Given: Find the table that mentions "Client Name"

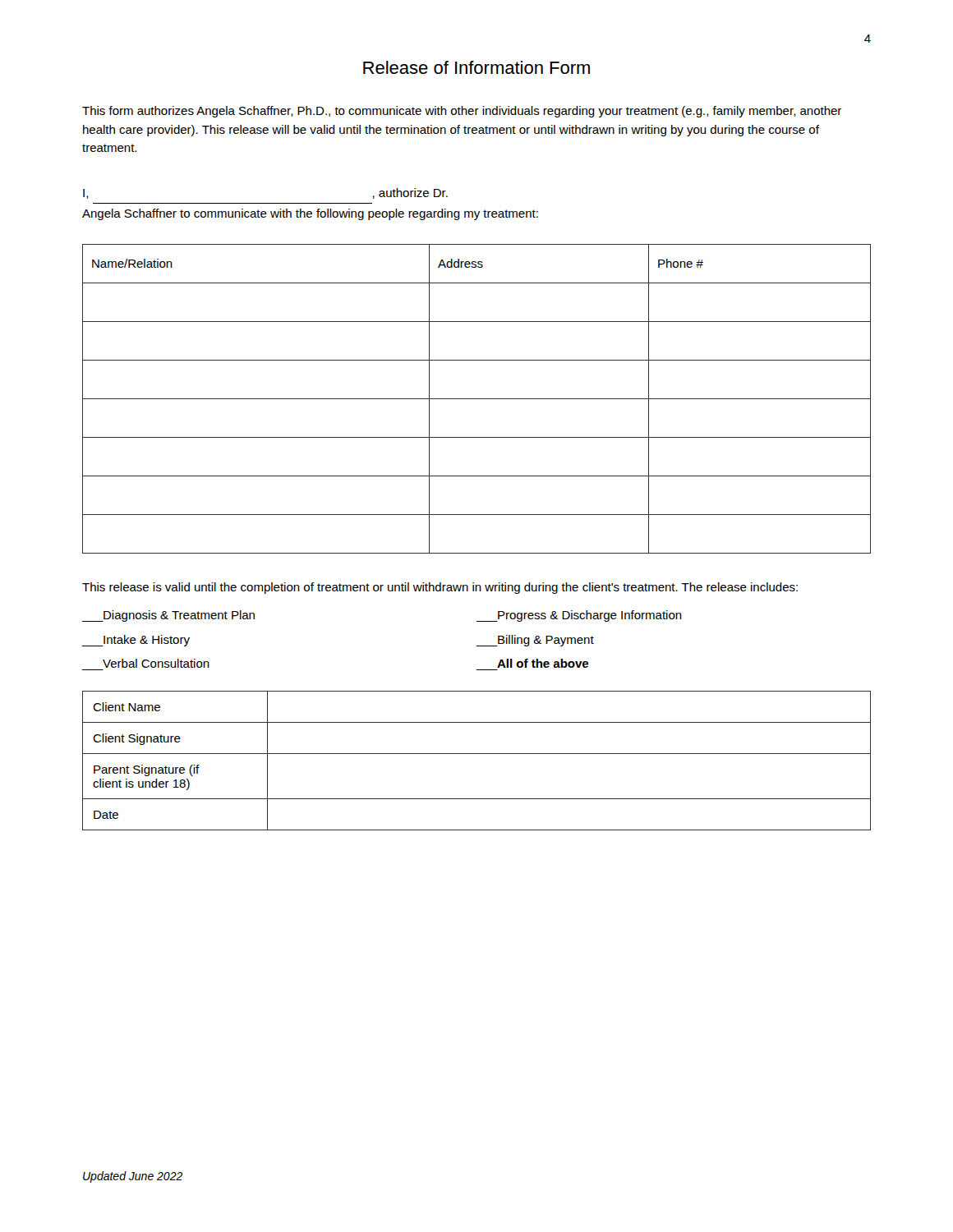Looking at the screenshot, I should [476, 760].
